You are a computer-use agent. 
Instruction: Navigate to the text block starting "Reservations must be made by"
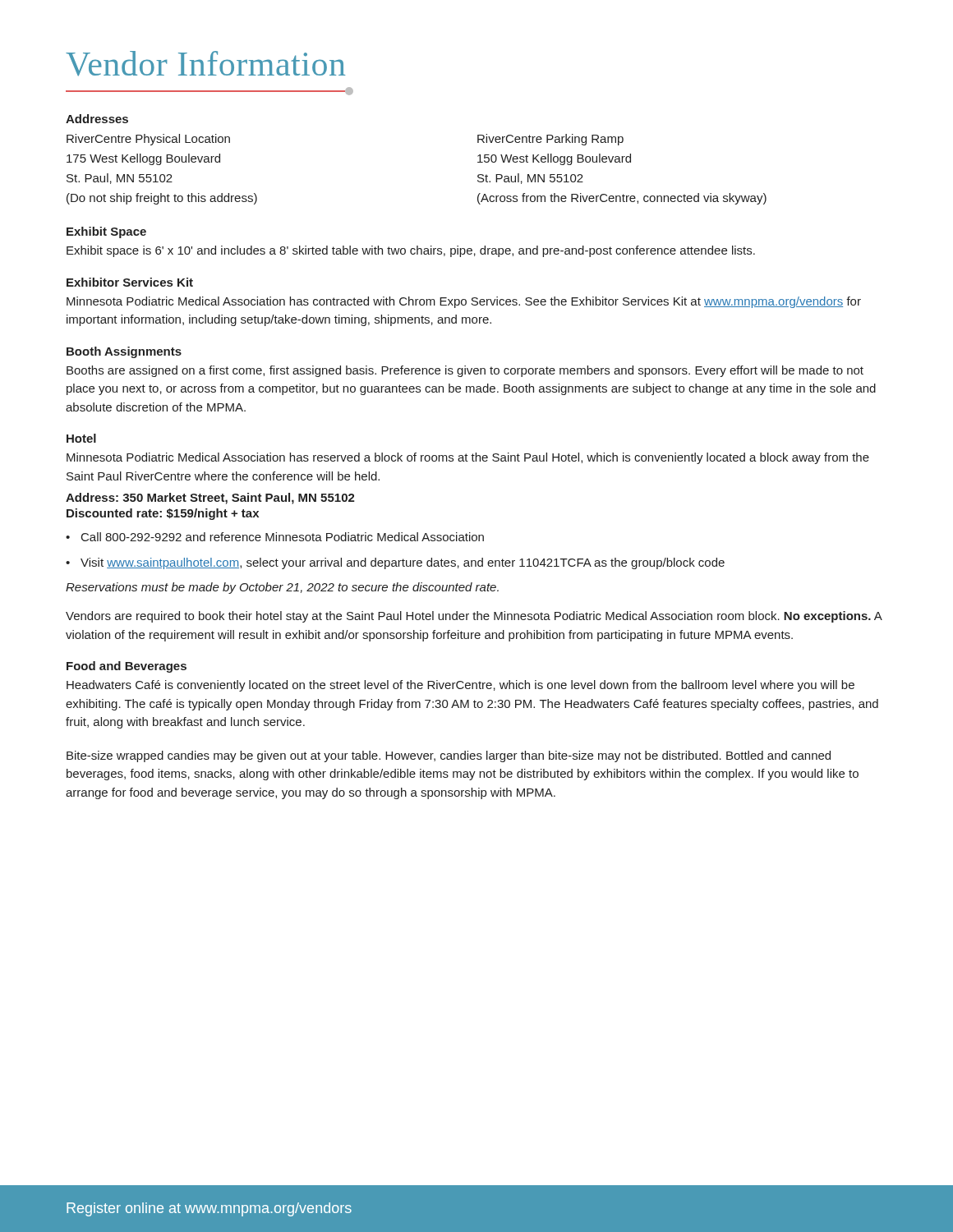pyautogui.click(x=283, y=587)
